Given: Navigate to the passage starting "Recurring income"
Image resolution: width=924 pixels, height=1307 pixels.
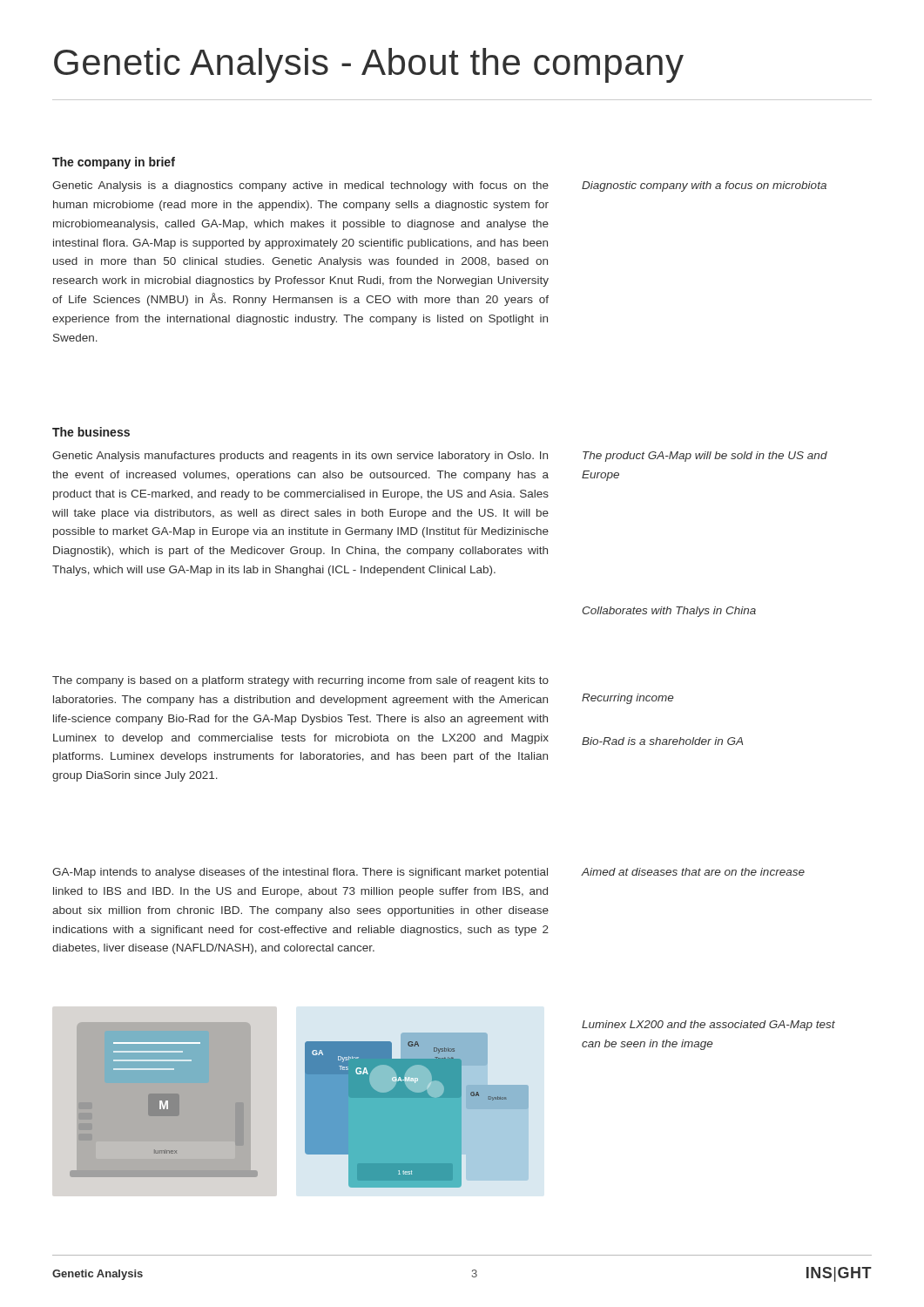Looking at the screenshot, I should (628, 698).
